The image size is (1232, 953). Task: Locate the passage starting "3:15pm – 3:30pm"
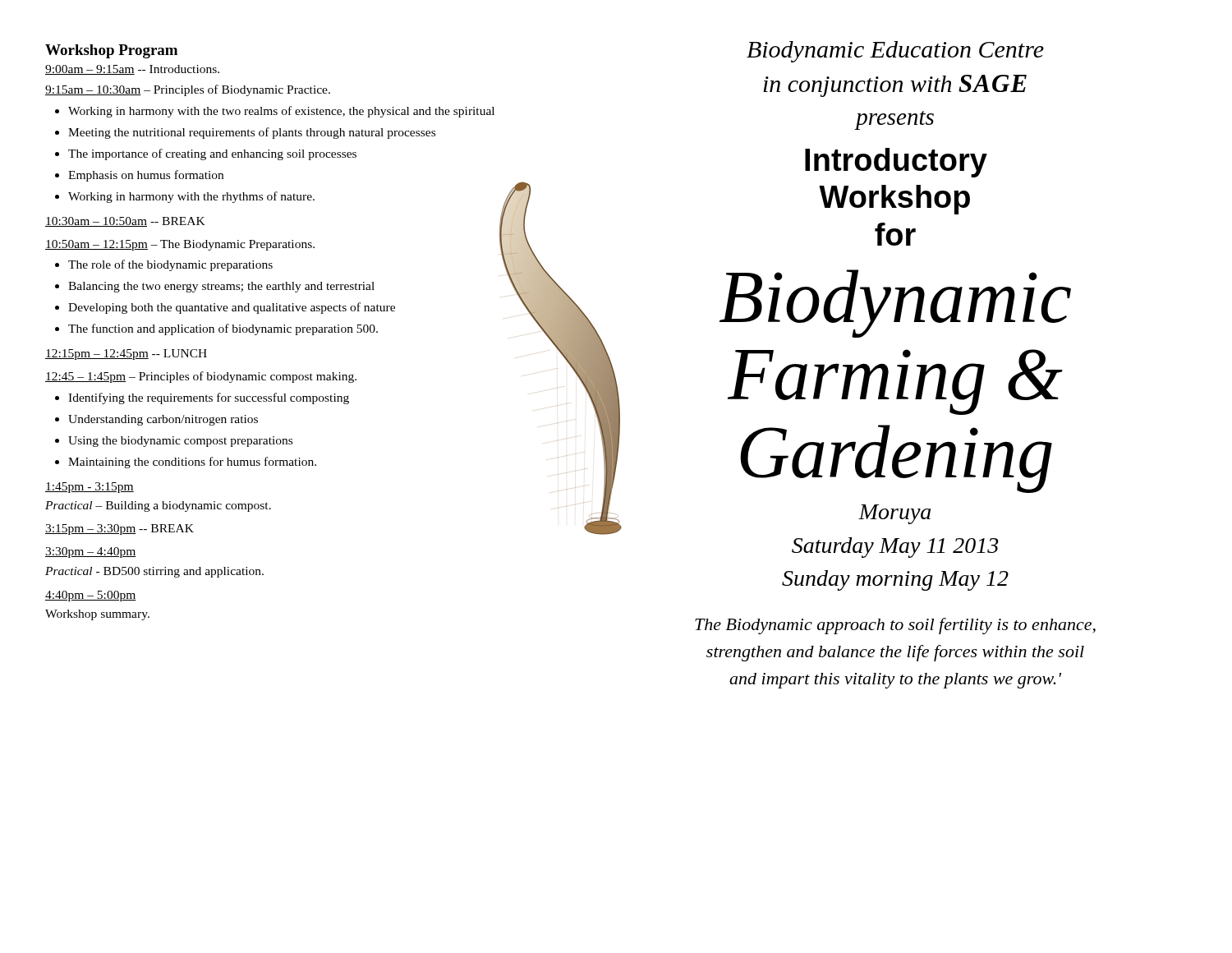[119, 528]
